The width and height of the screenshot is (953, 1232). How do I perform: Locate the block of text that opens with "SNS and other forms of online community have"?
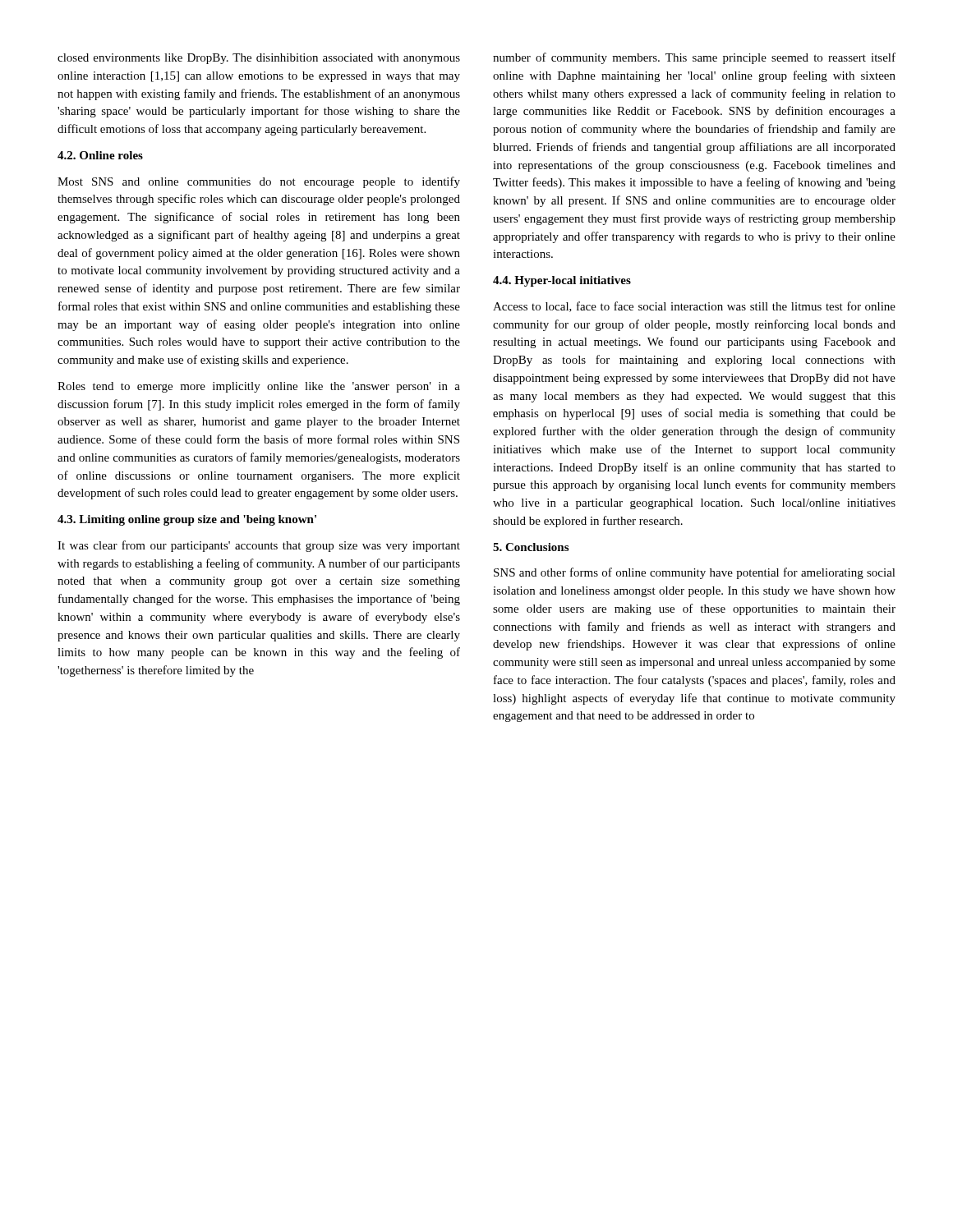[x=694, y=645]
